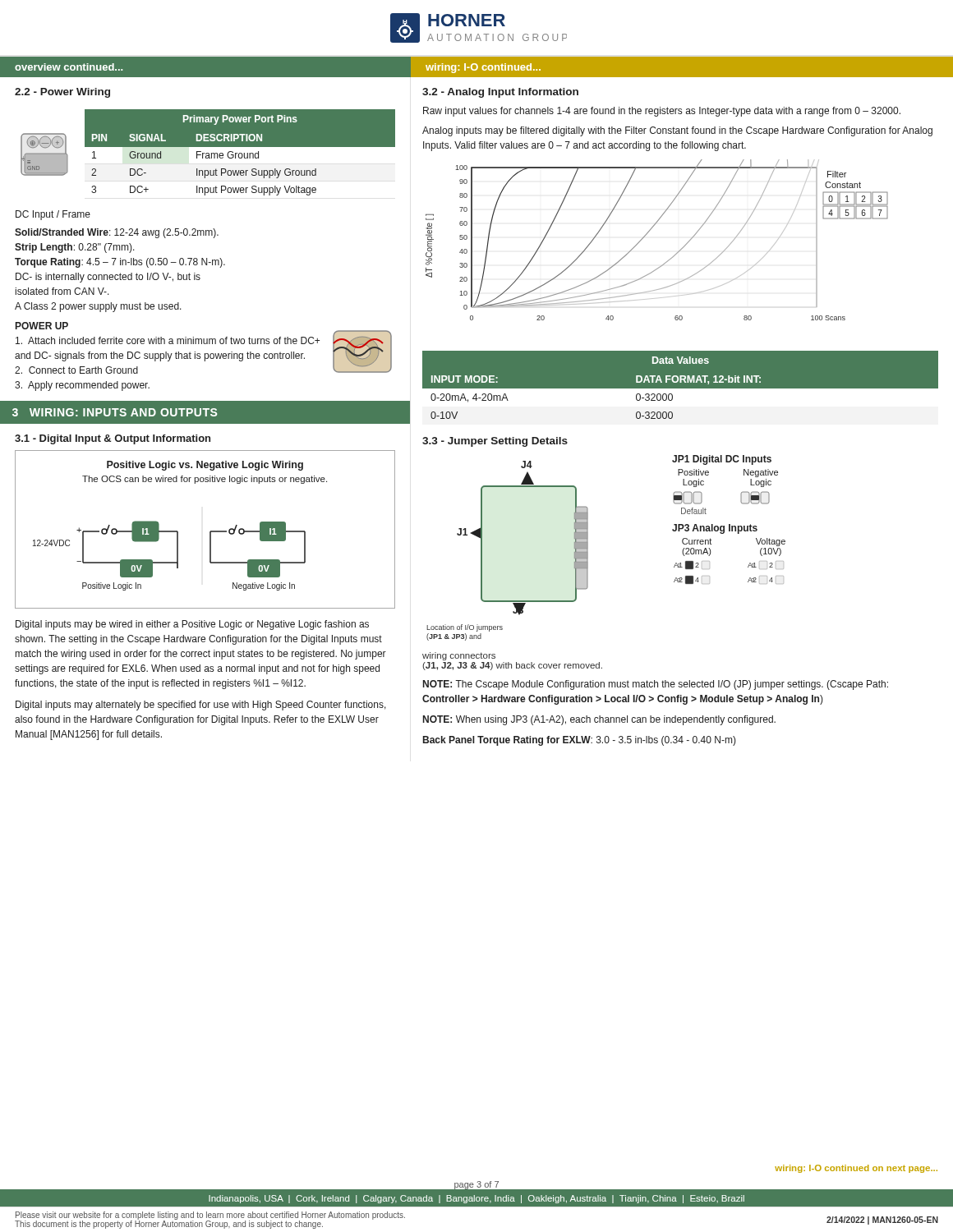Image resolution: width=953 pixels, height=1232 pixels.
Task: Locate the passage starting "3.3 - Jumper Setting Details"
Action: pyautogui.click(x=495, y=441)
